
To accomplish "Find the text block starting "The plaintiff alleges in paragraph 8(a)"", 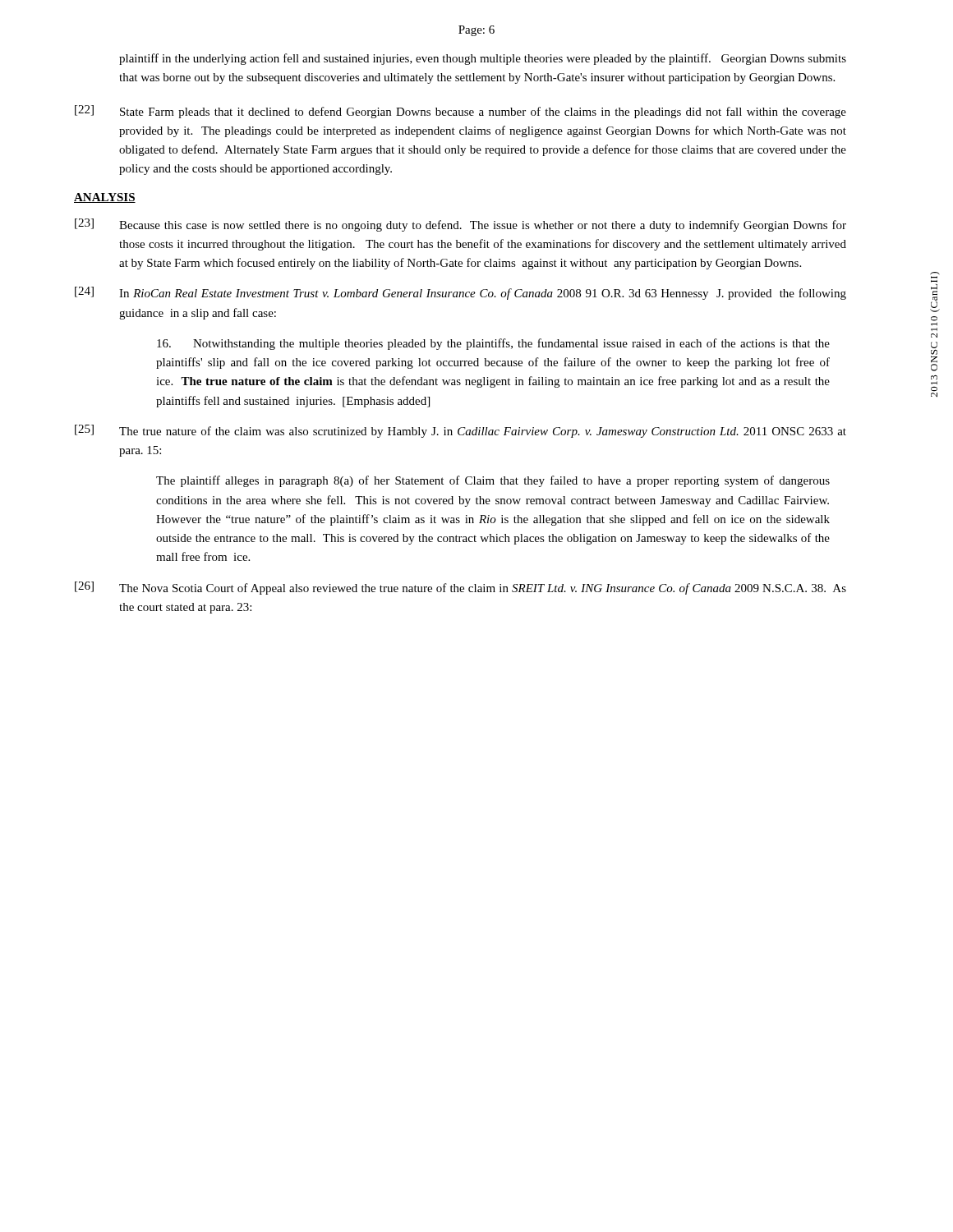I will (493, 519).
